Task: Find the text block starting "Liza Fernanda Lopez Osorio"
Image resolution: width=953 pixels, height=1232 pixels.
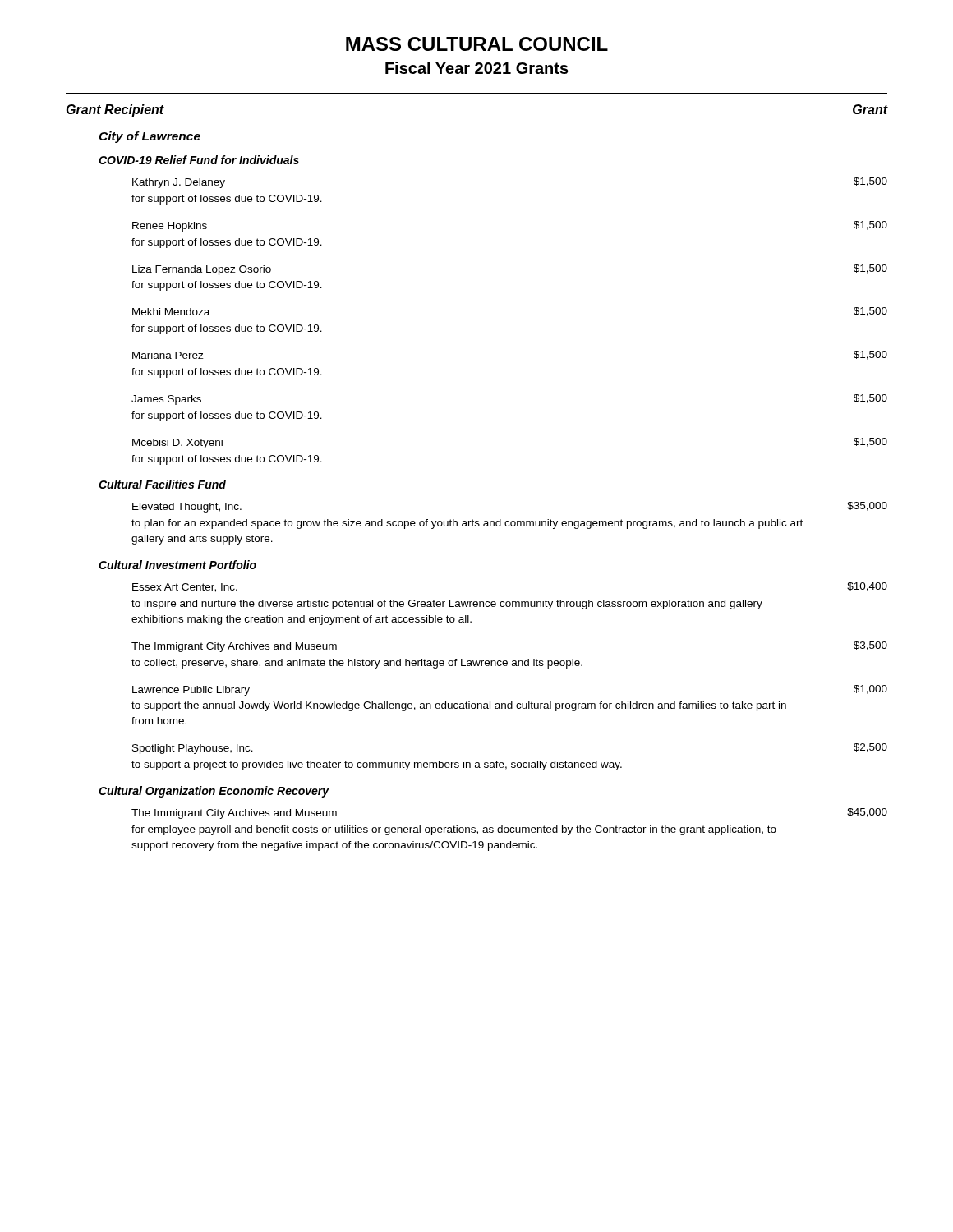Action: point(199,270)
